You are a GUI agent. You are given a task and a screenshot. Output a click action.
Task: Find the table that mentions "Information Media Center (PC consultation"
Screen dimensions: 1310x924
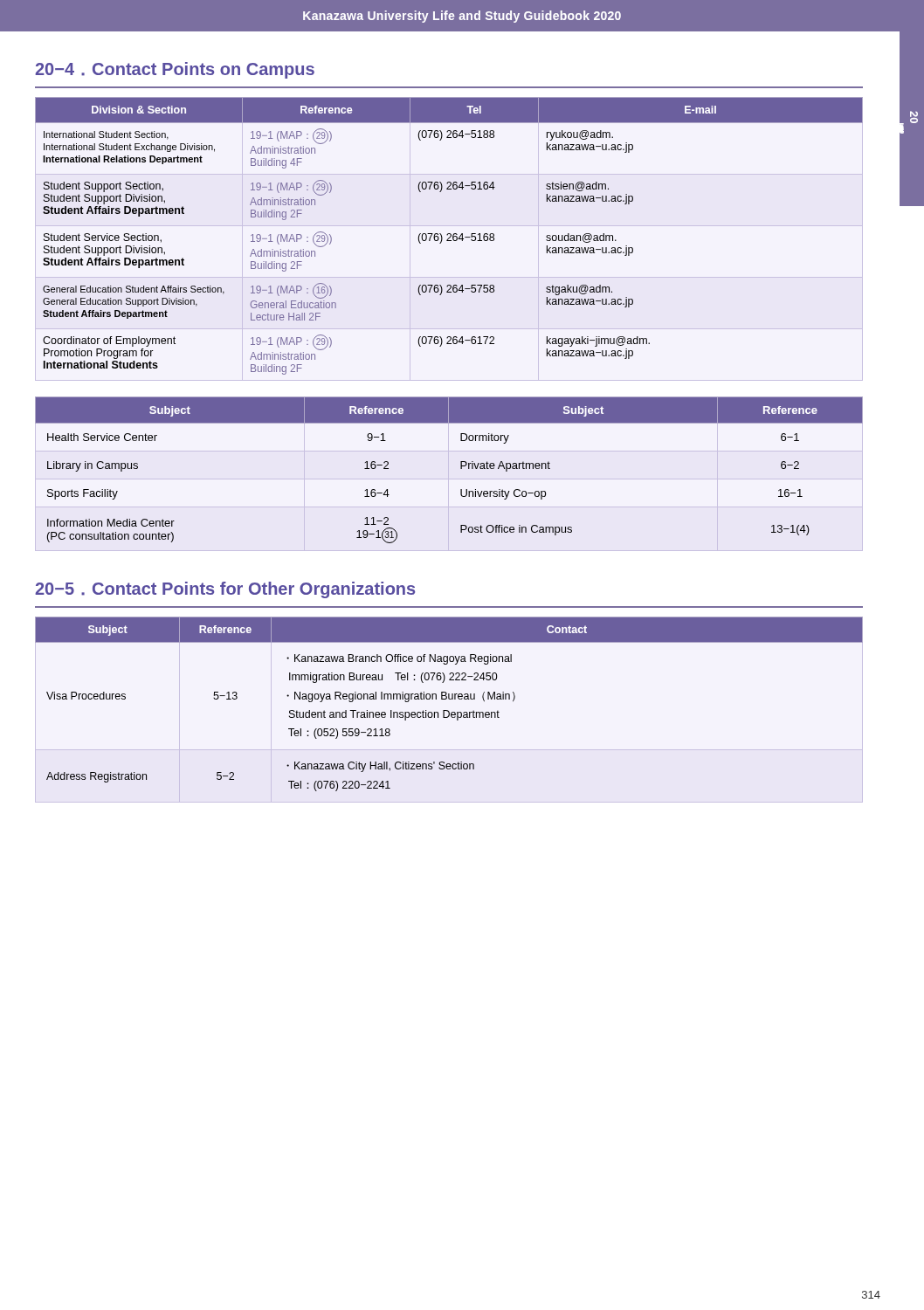(449, 474)
